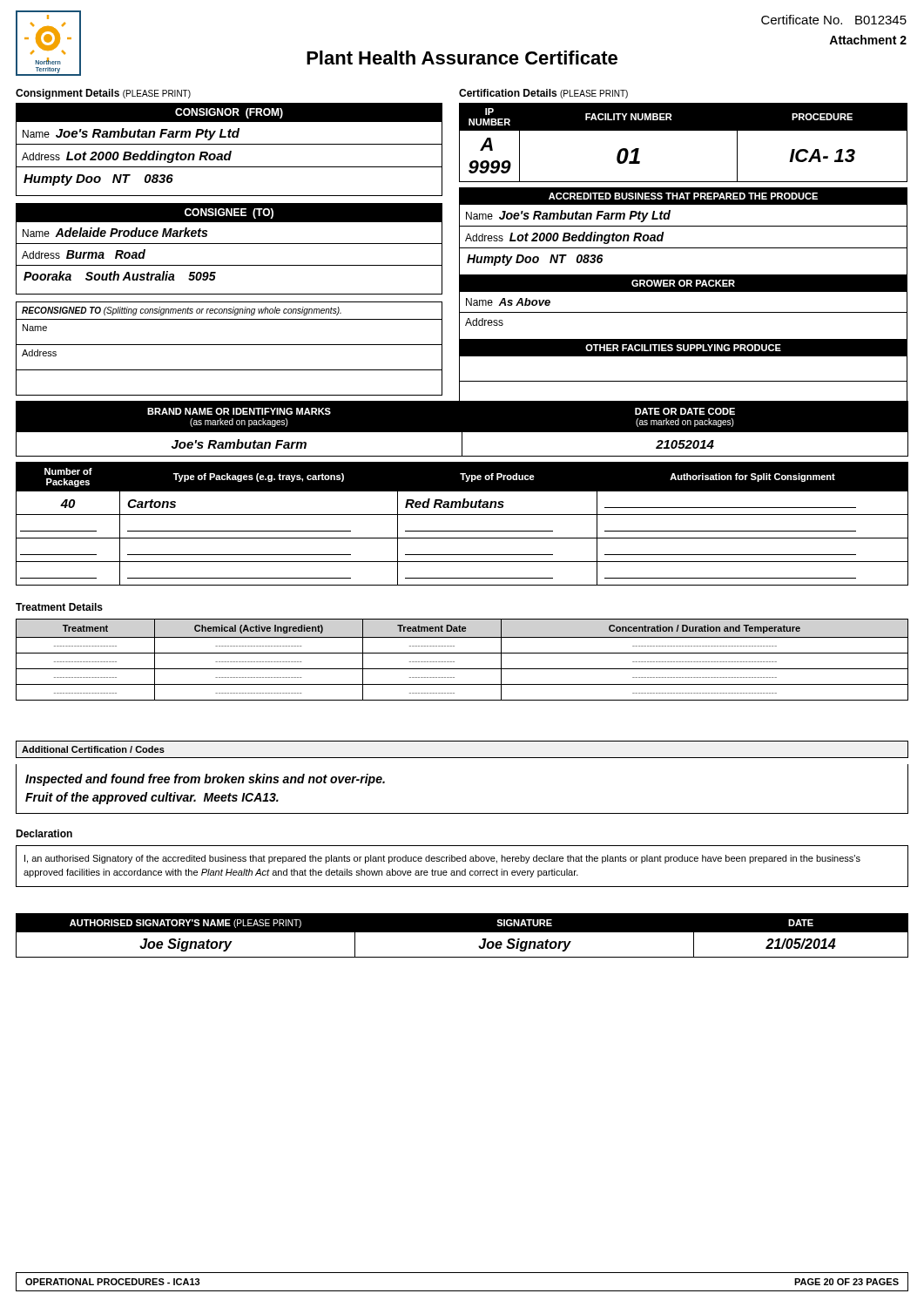Locate the section header with the text "Certification Details (PLEASE PRINT)"
This screenshot has width=924, height=1307.
(x=544, y=93)
